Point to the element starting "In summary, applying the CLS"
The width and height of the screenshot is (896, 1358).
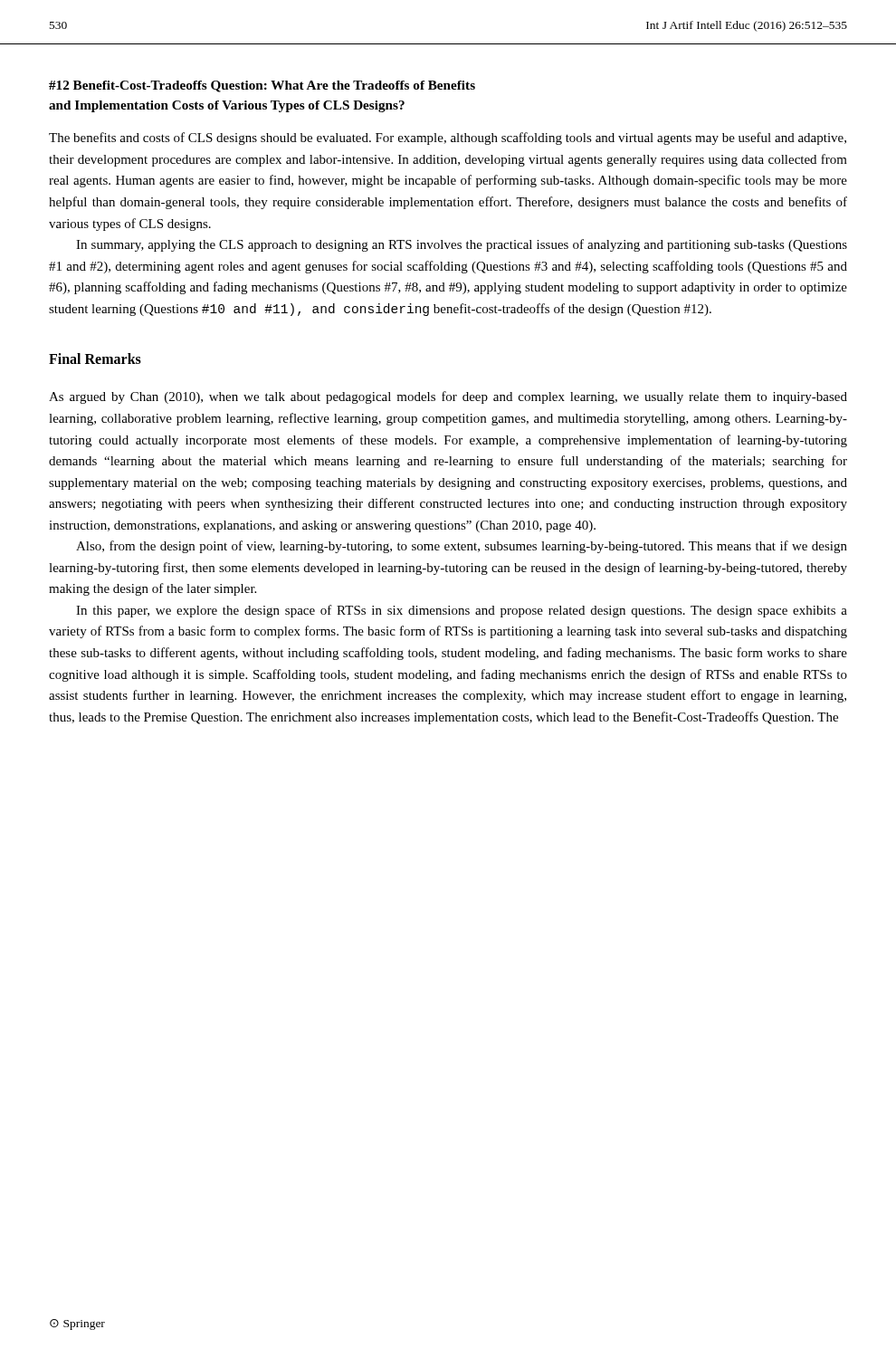coord(448,277)
